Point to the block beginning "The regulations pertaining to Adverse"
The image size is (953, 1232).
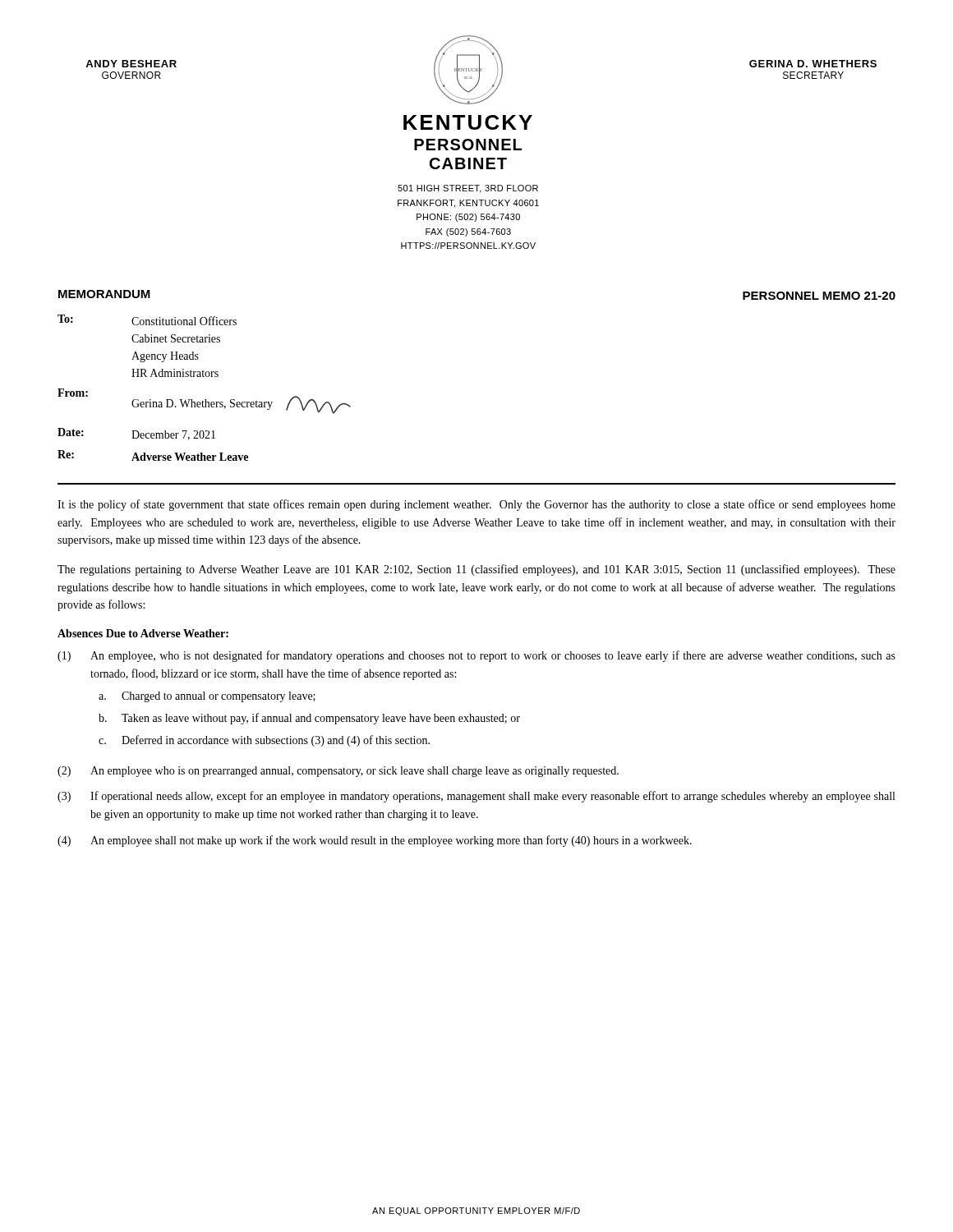point(476,587)
